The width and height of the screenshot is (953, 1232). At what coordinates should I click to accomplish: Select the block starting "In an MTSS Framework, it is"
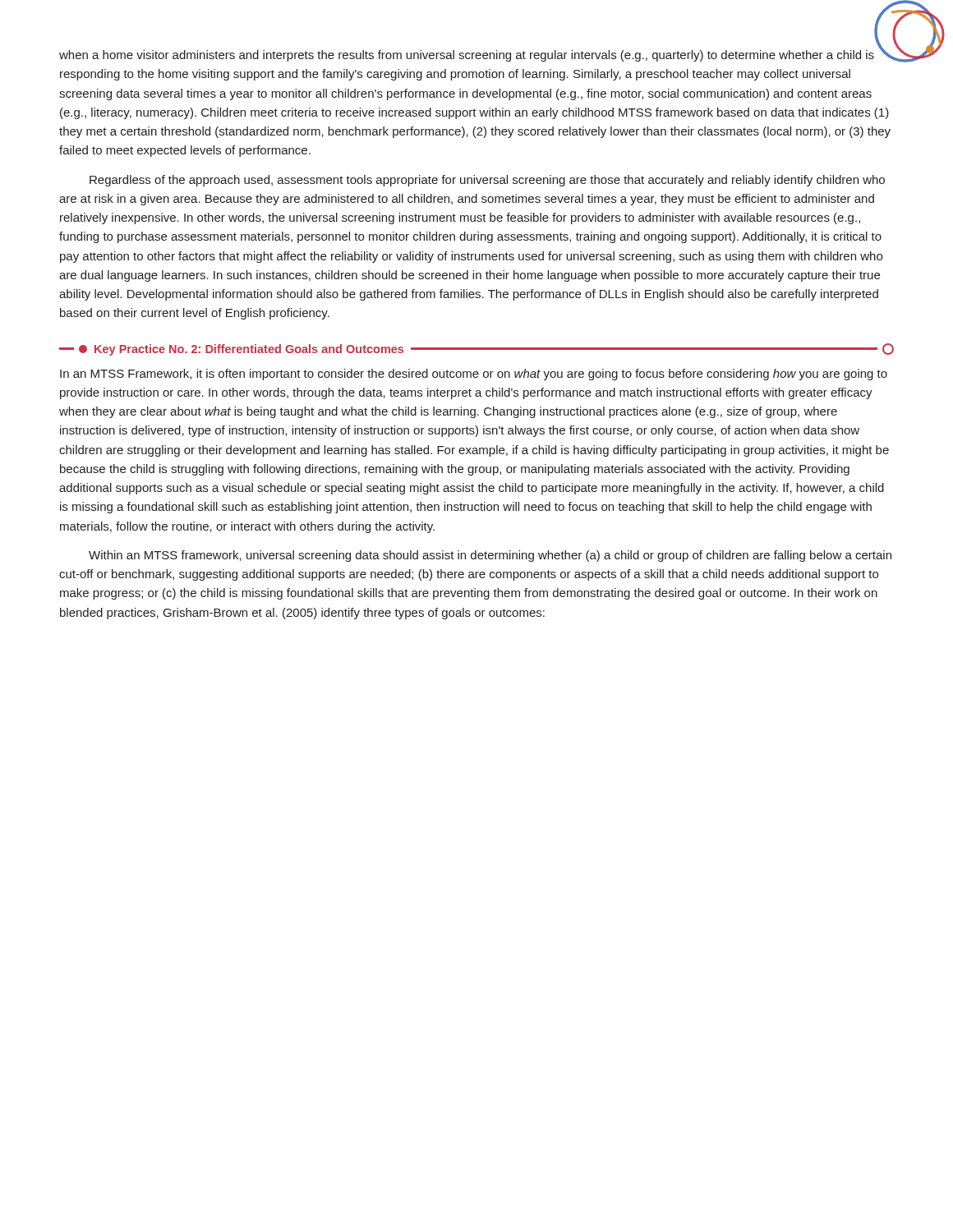pyautogui.click(x=476, y=449)
